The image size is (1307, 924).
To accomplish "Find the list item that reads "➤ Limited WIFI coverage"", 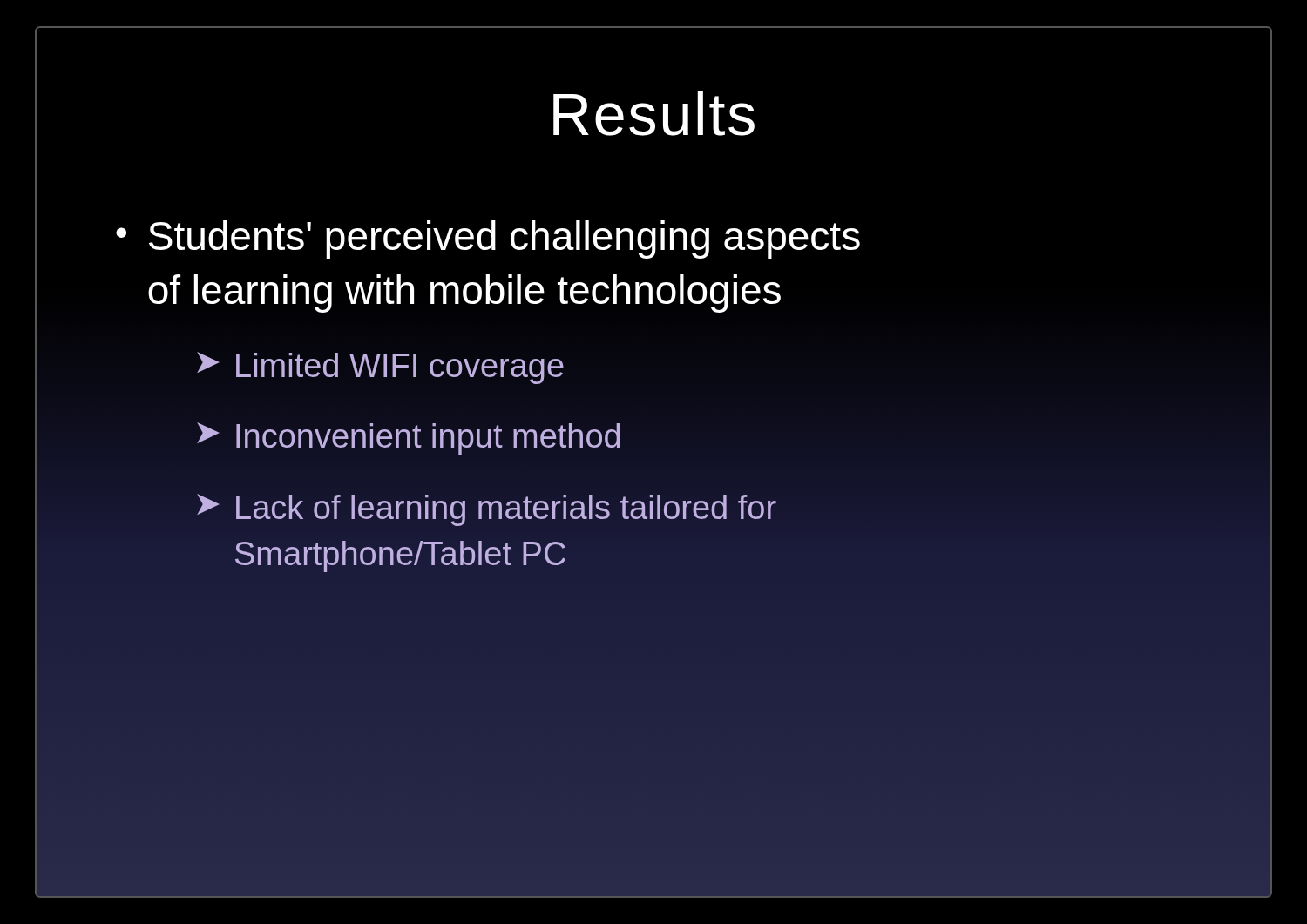I will tap(379, 366).
